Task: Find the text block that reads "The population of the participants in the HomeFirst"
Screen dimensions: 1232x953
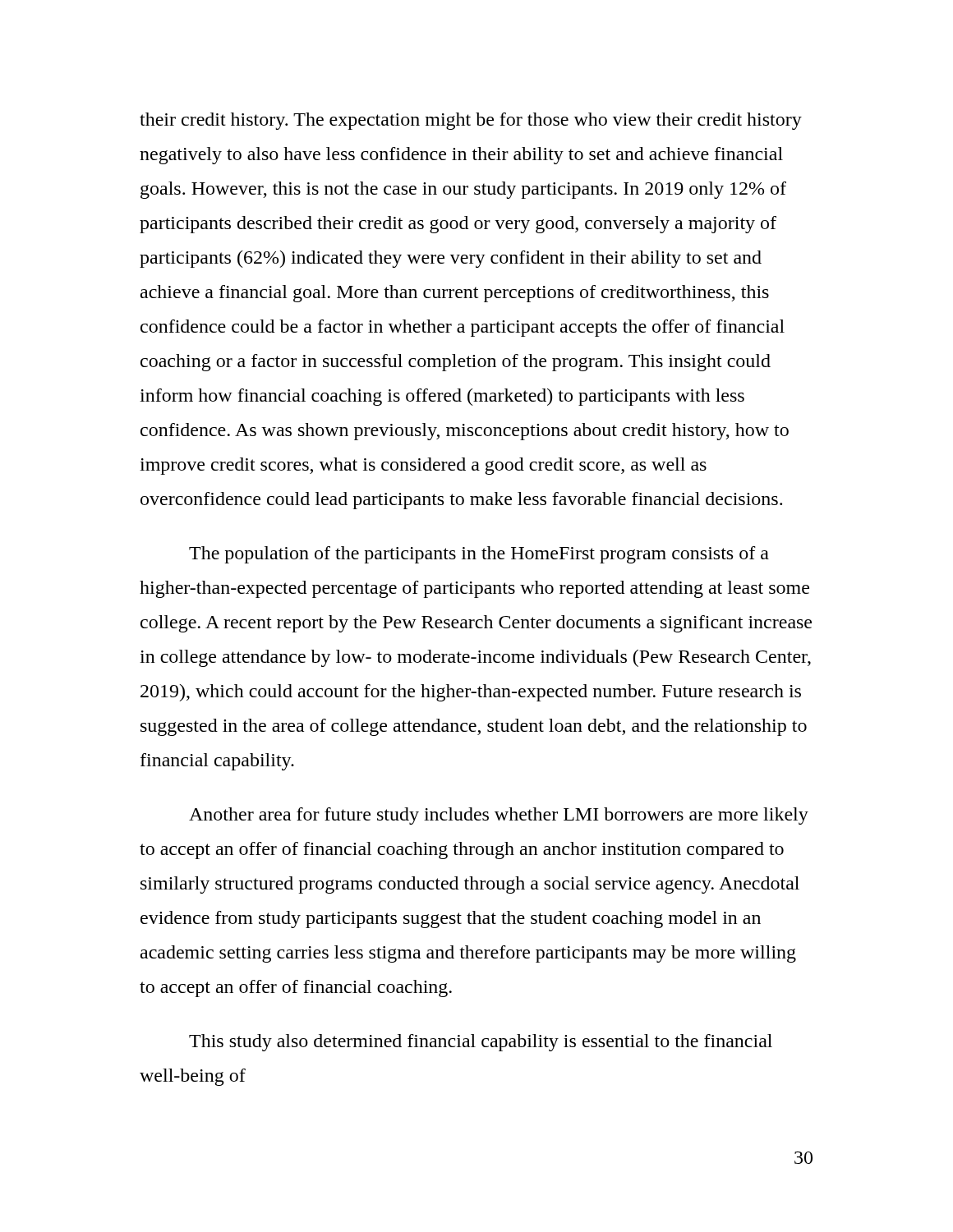Action: pyautogui.click(x=476, y=656)
